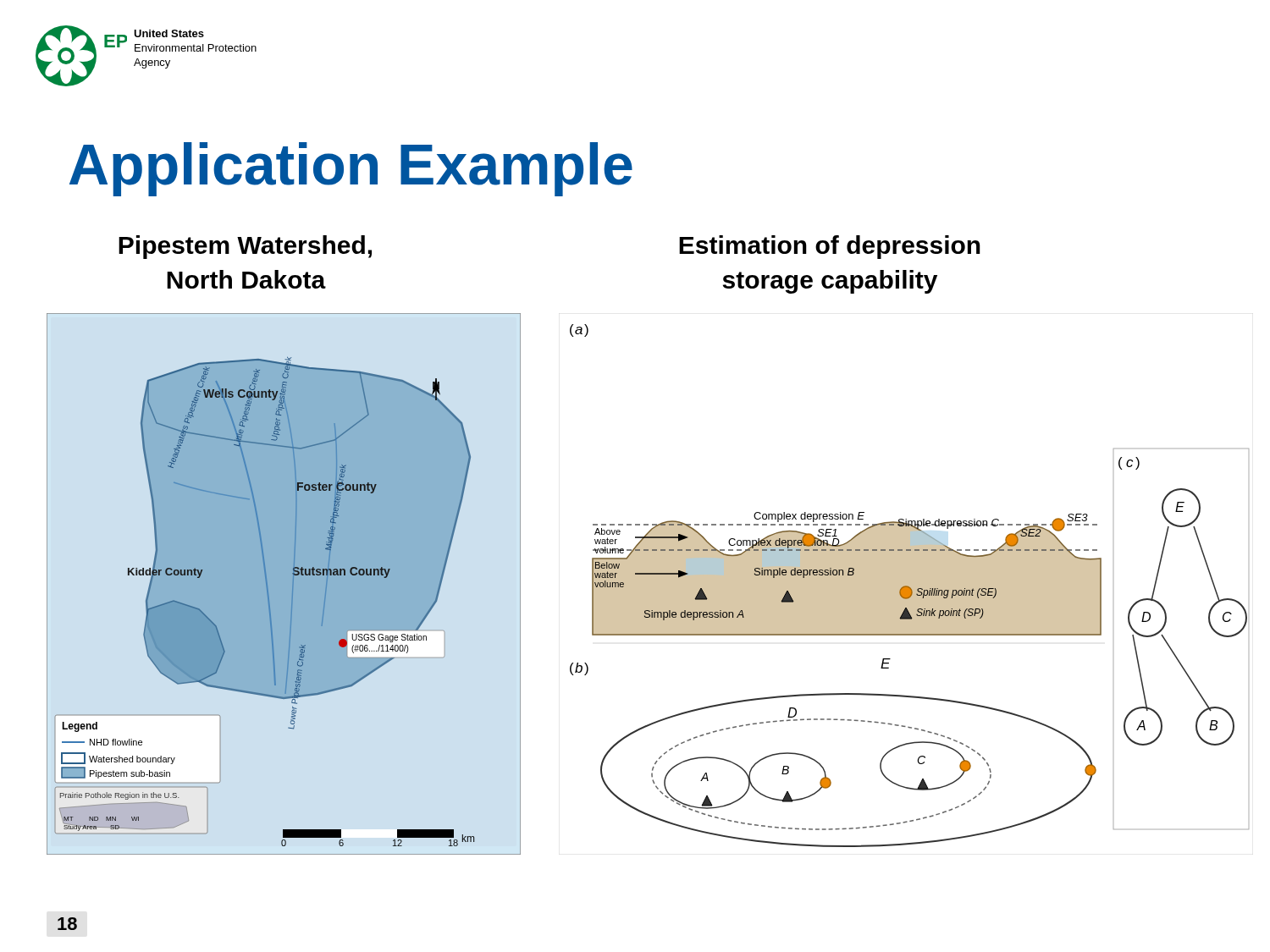Click on the schematic
The width and height of the screenshot is (1270, 952).
tap(906, 584)
